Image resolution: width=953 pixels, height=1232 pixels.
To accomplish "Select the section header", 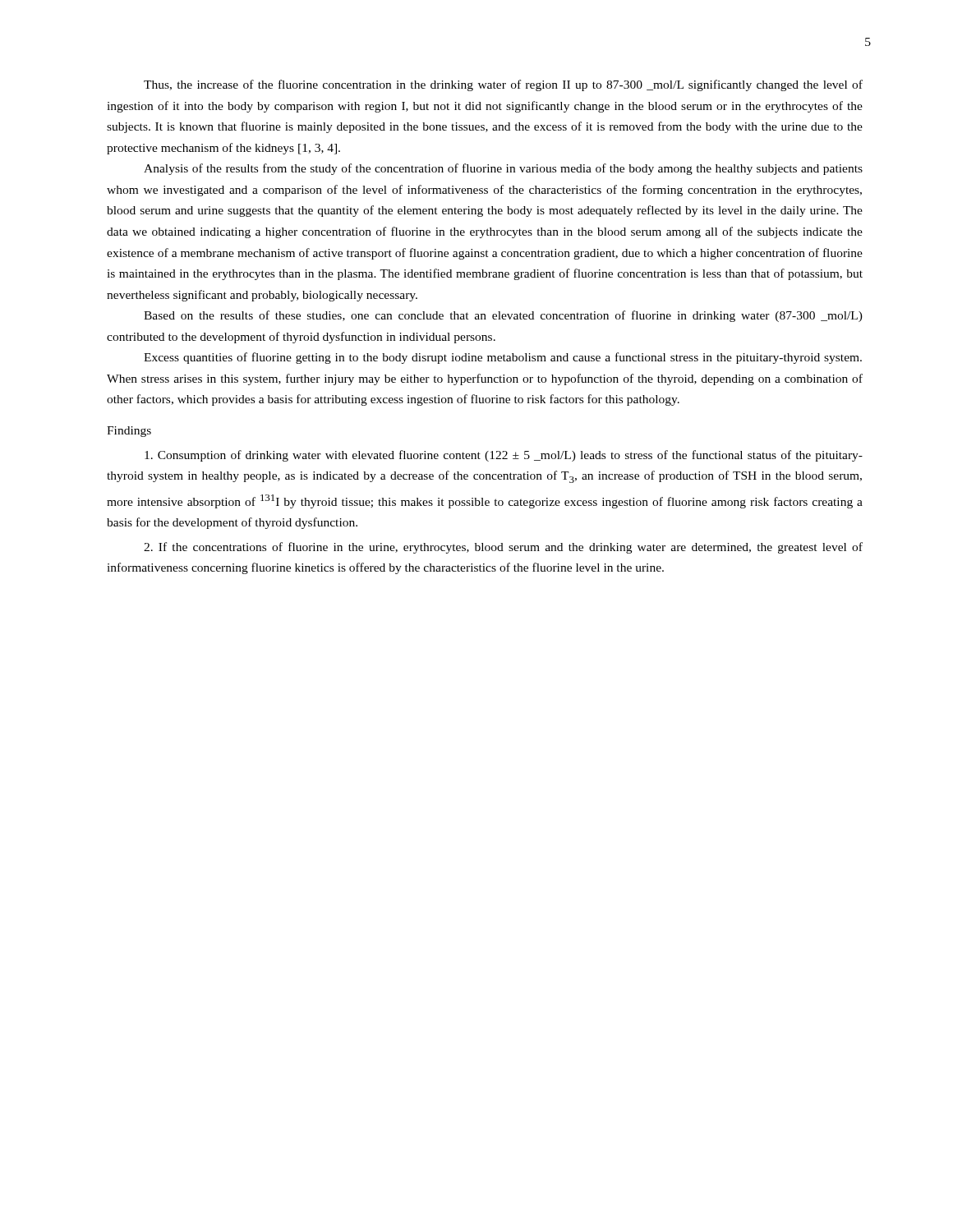I will click(129, 430).
